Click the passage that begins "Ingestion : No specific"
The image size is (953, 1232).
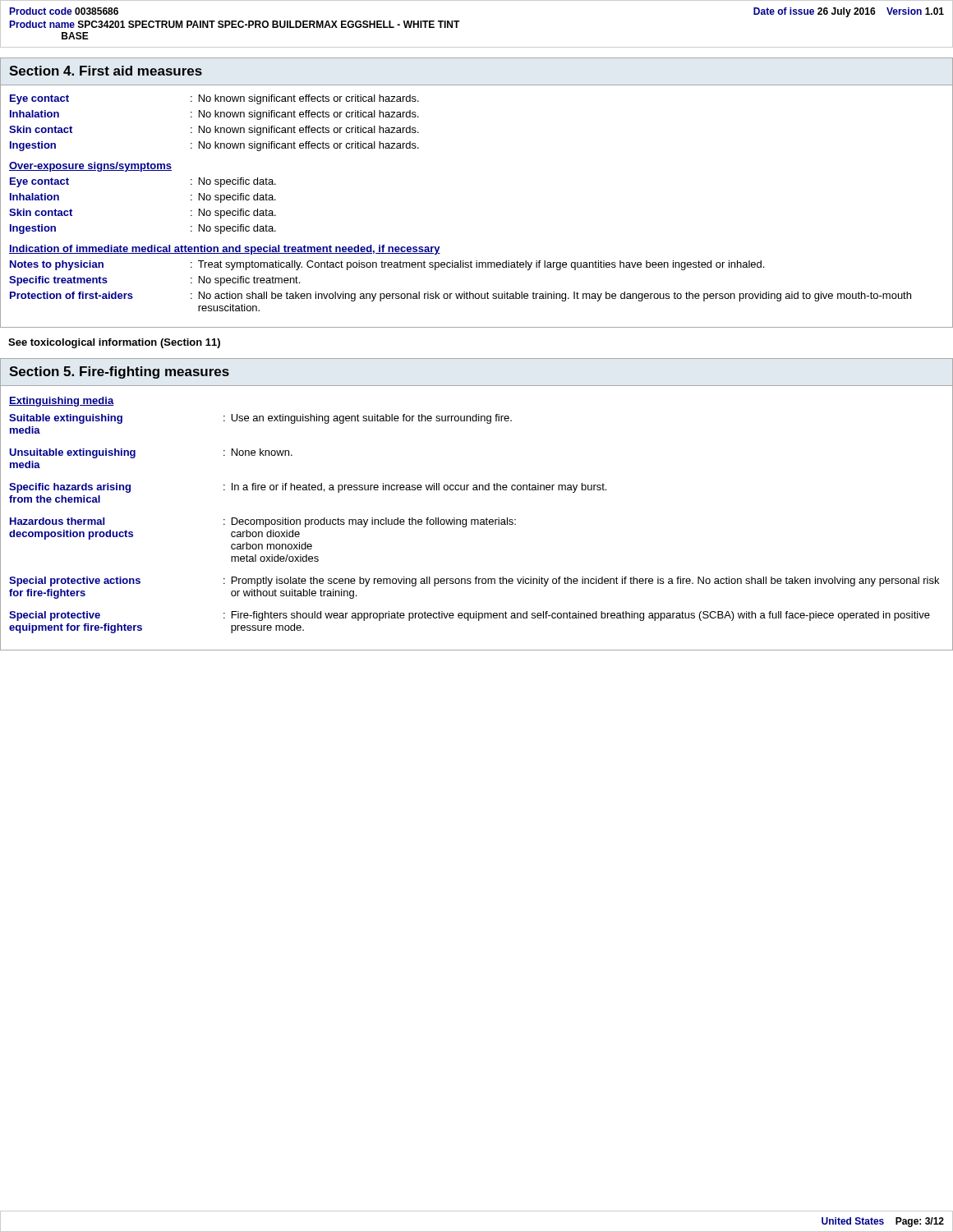(x=32, y=229)
